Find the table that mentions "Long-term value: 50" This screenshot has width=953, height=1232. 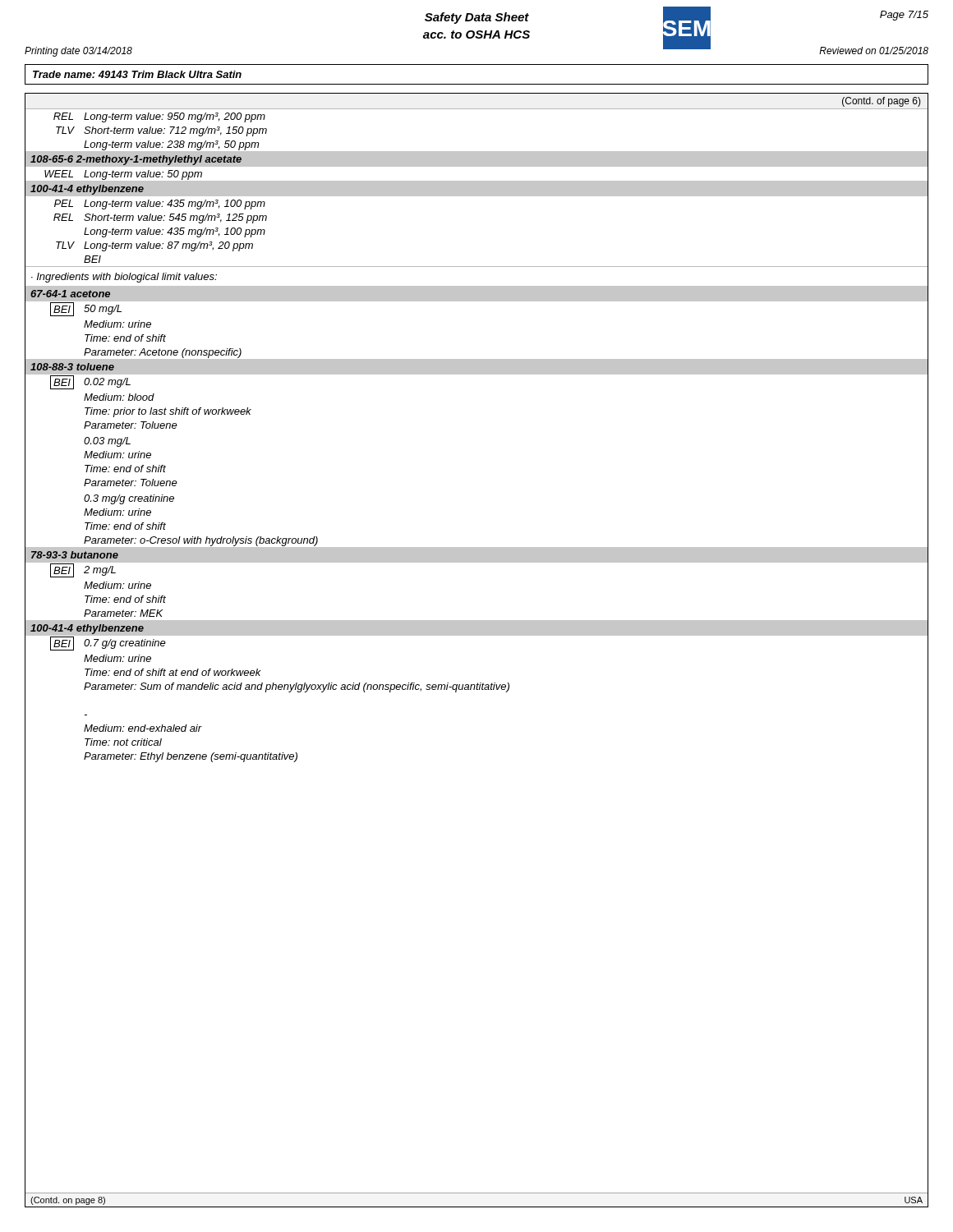point(476,174)
